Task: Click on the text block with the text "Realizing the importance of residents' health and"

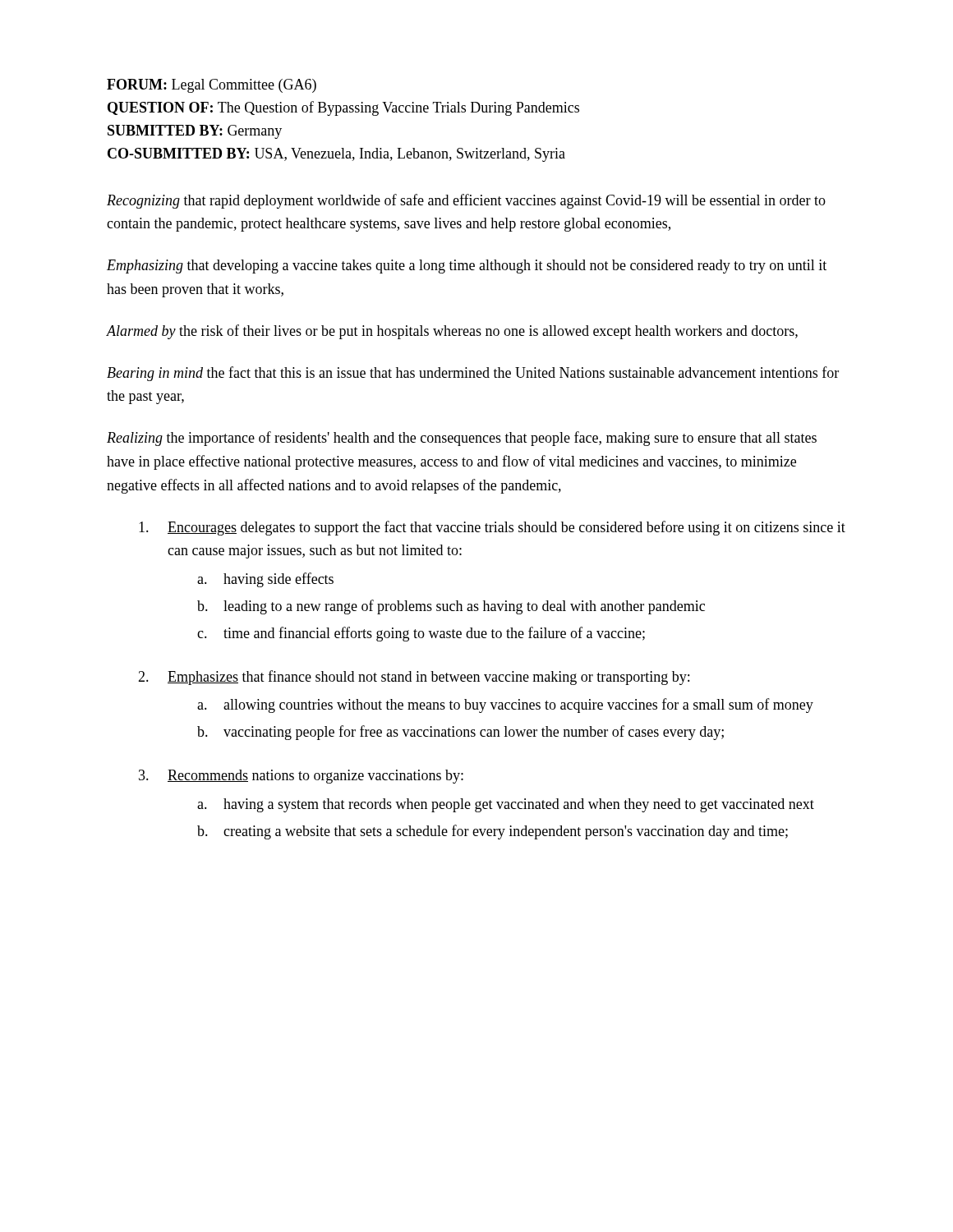Action: (476, 462)
